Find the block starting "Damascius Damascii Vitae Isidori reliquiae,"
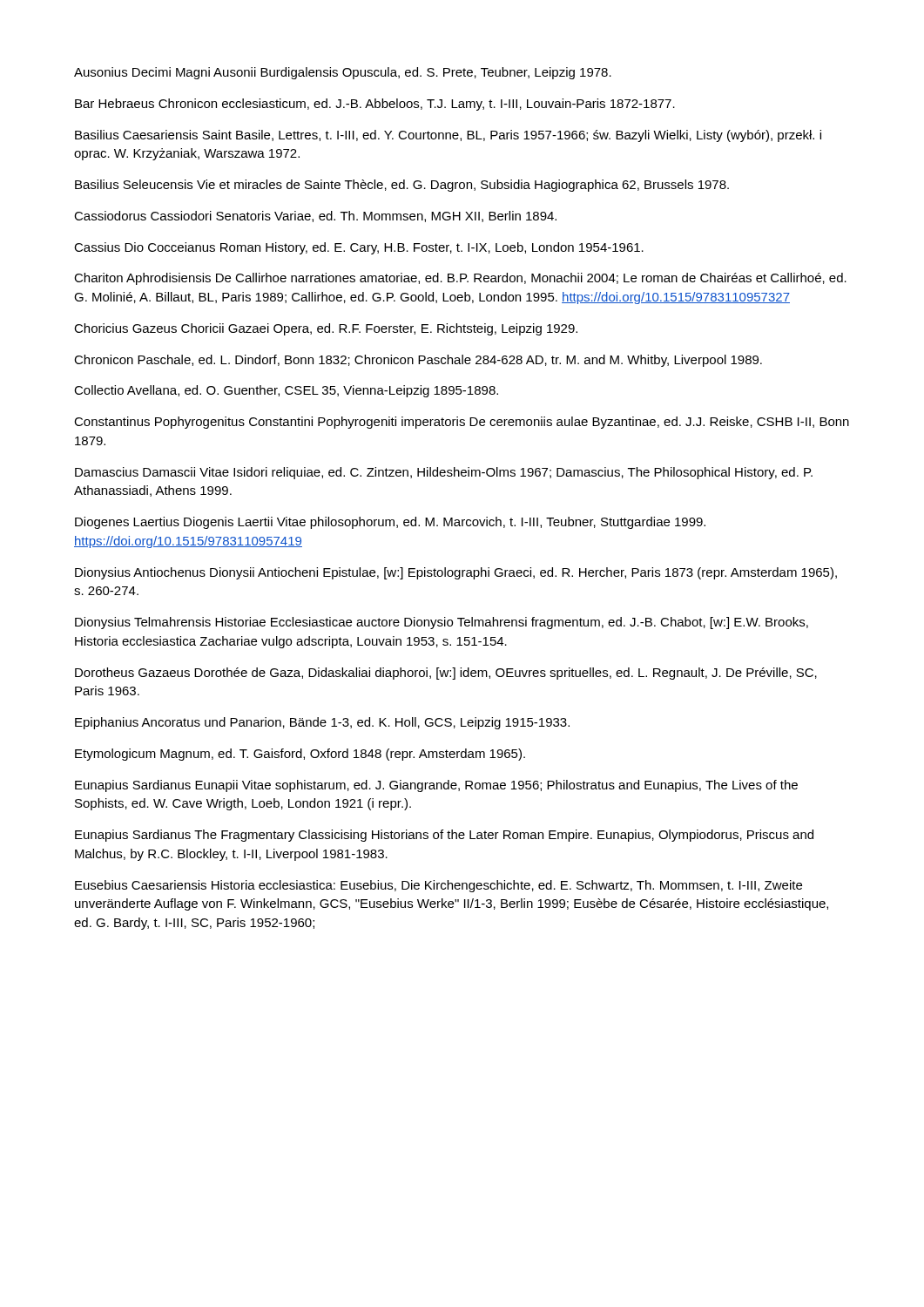 (444, 481)
